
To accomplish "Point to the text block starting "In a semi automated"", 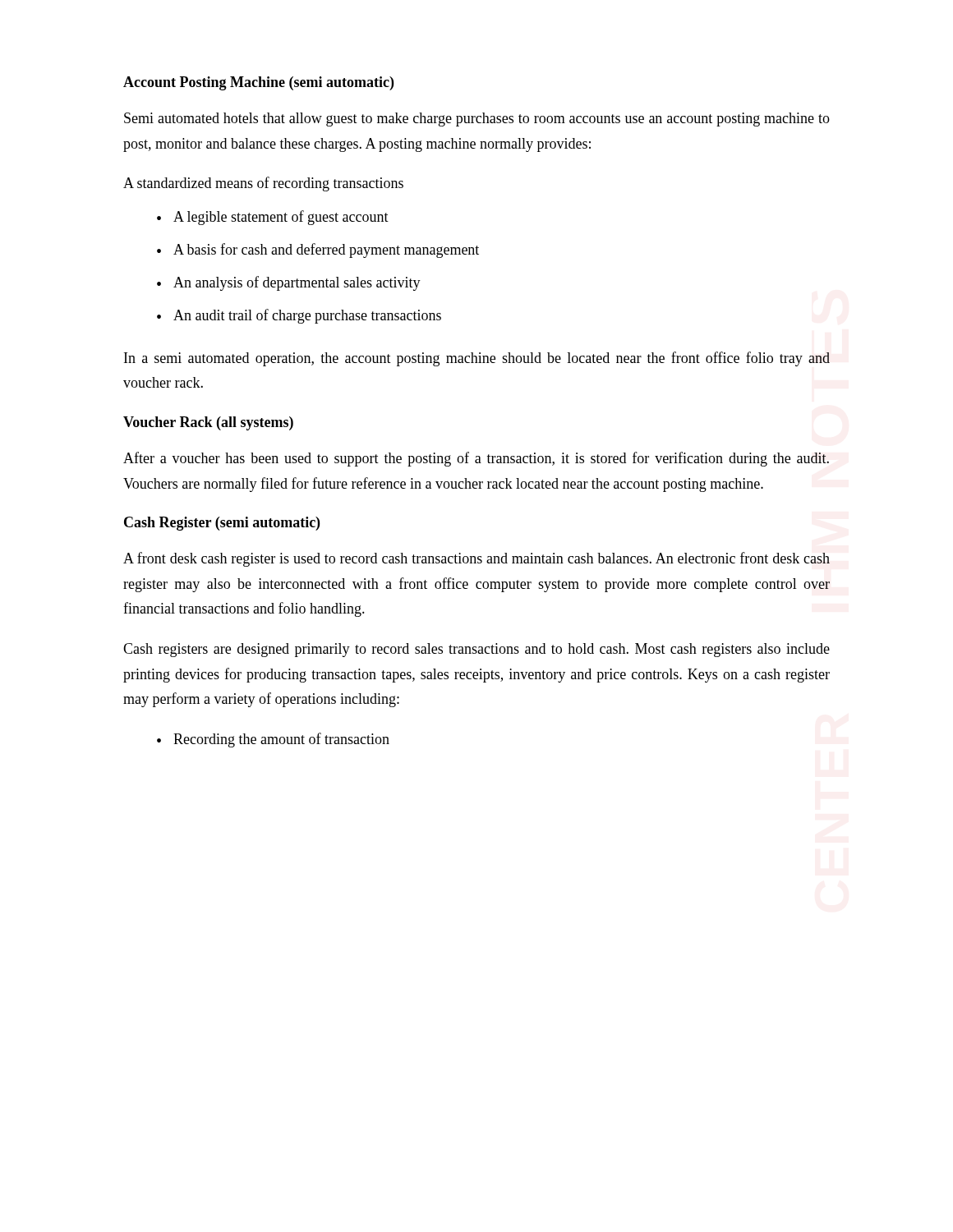I will point(476,371).
